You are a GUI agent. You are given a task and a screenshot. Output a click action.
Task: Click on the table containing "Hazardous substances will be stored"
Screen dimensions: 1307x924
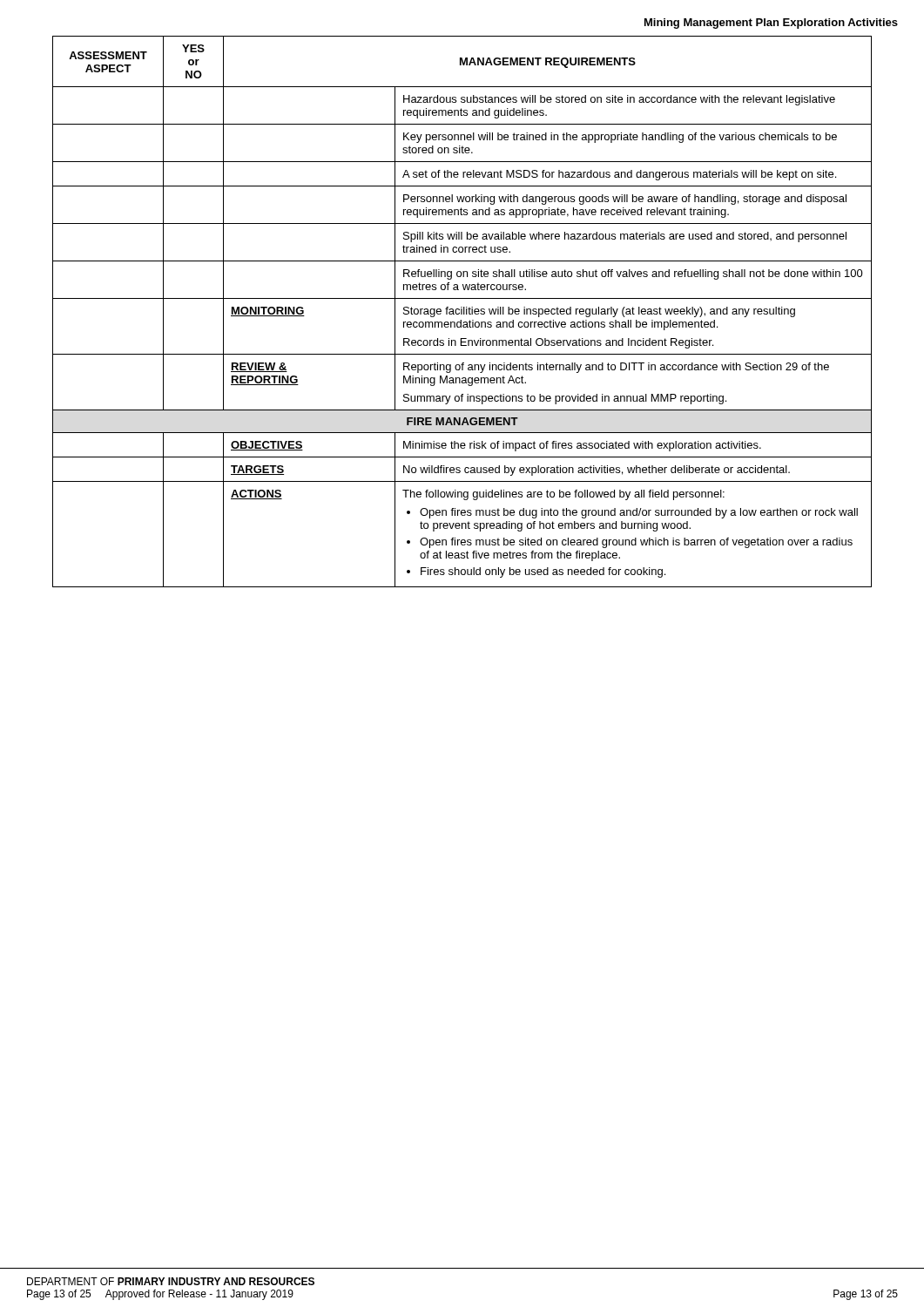(x=462, y=311)
